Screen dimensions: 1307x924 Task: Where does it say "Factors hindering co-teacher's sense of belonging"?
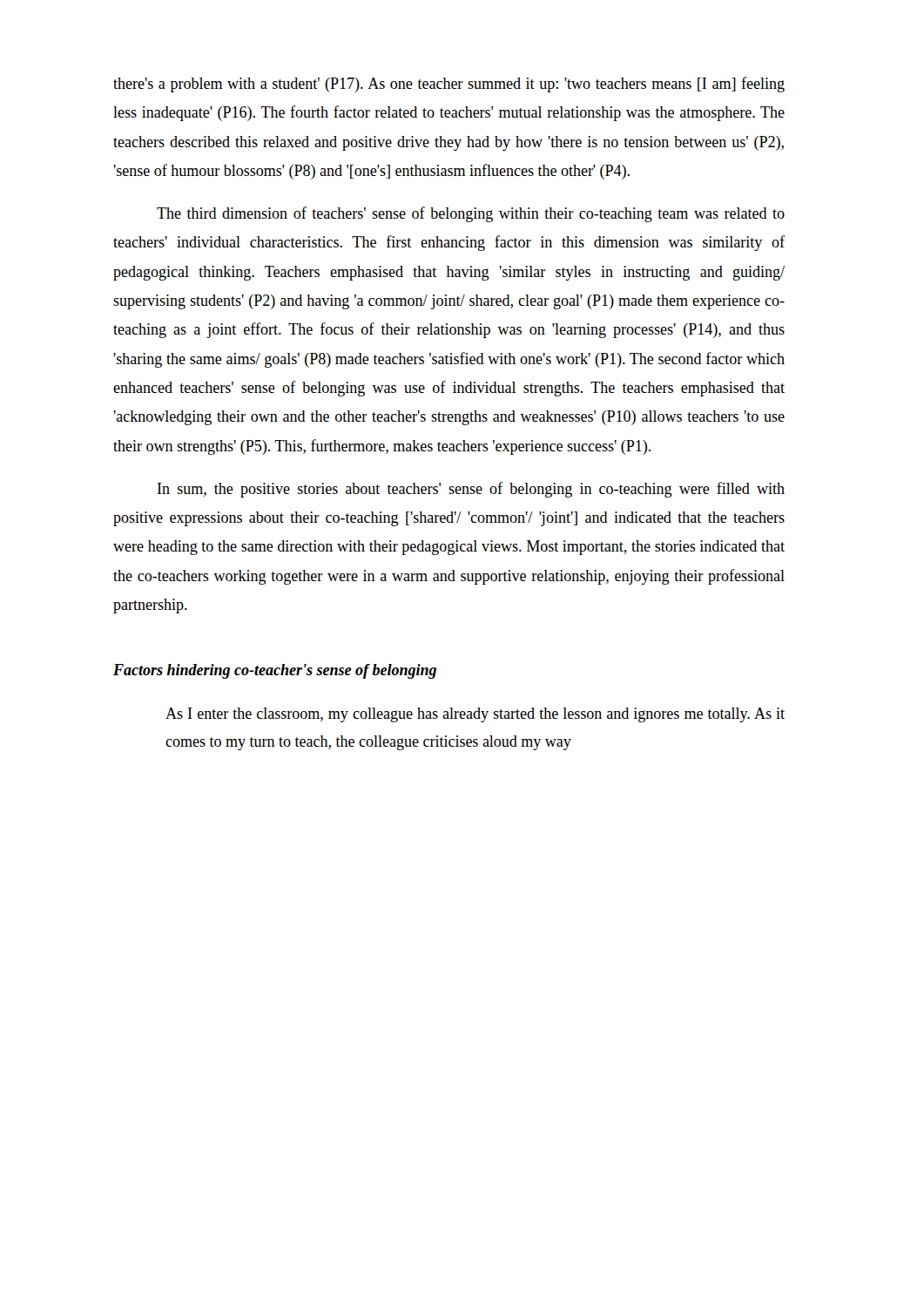point(275,670)
